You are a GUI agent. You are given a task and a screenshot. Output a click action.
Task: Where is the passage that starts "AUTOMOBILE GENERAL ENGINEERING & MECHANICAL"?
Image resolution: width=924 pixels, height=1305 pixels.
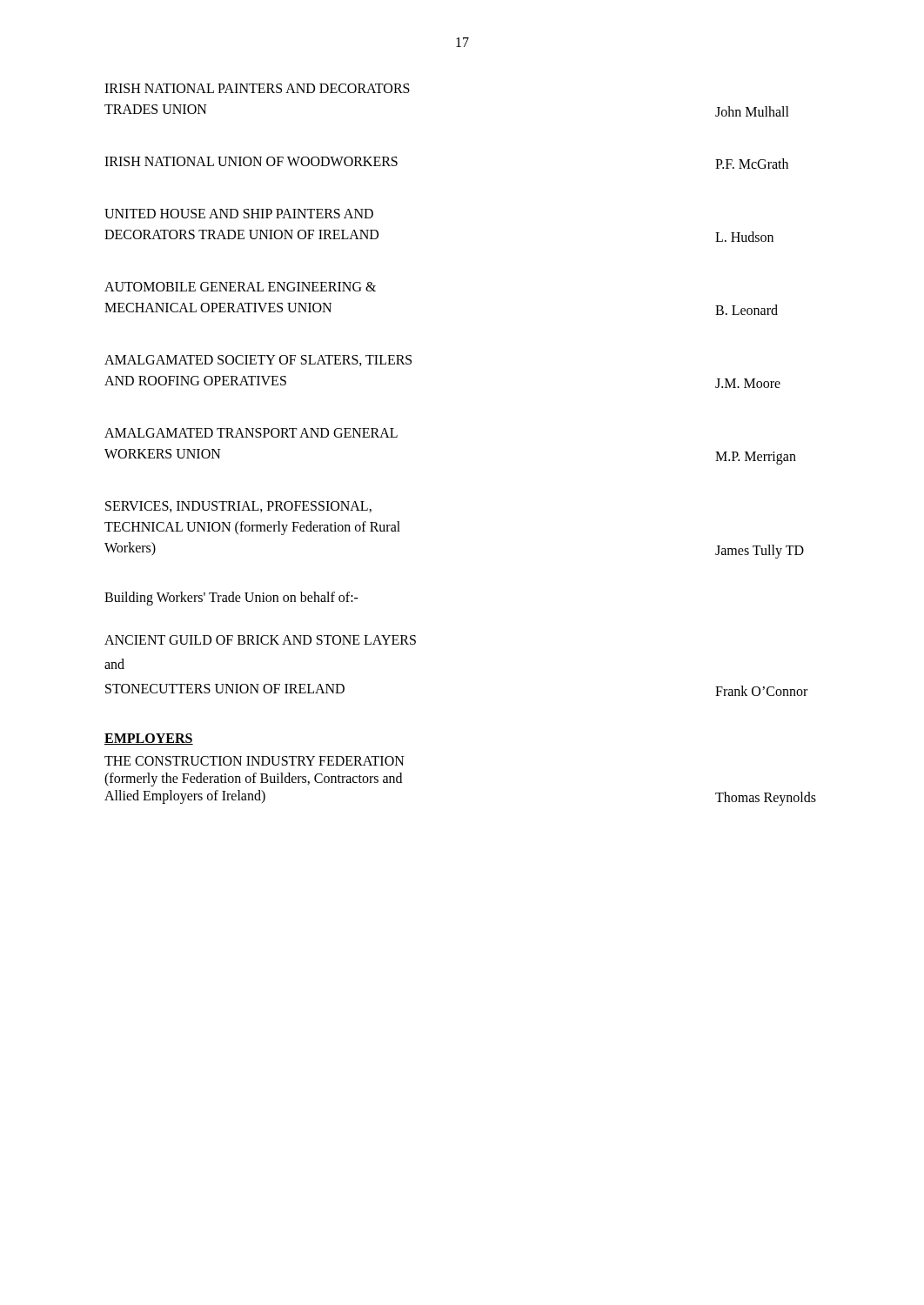pyautogui.click(x=240, y=287)
